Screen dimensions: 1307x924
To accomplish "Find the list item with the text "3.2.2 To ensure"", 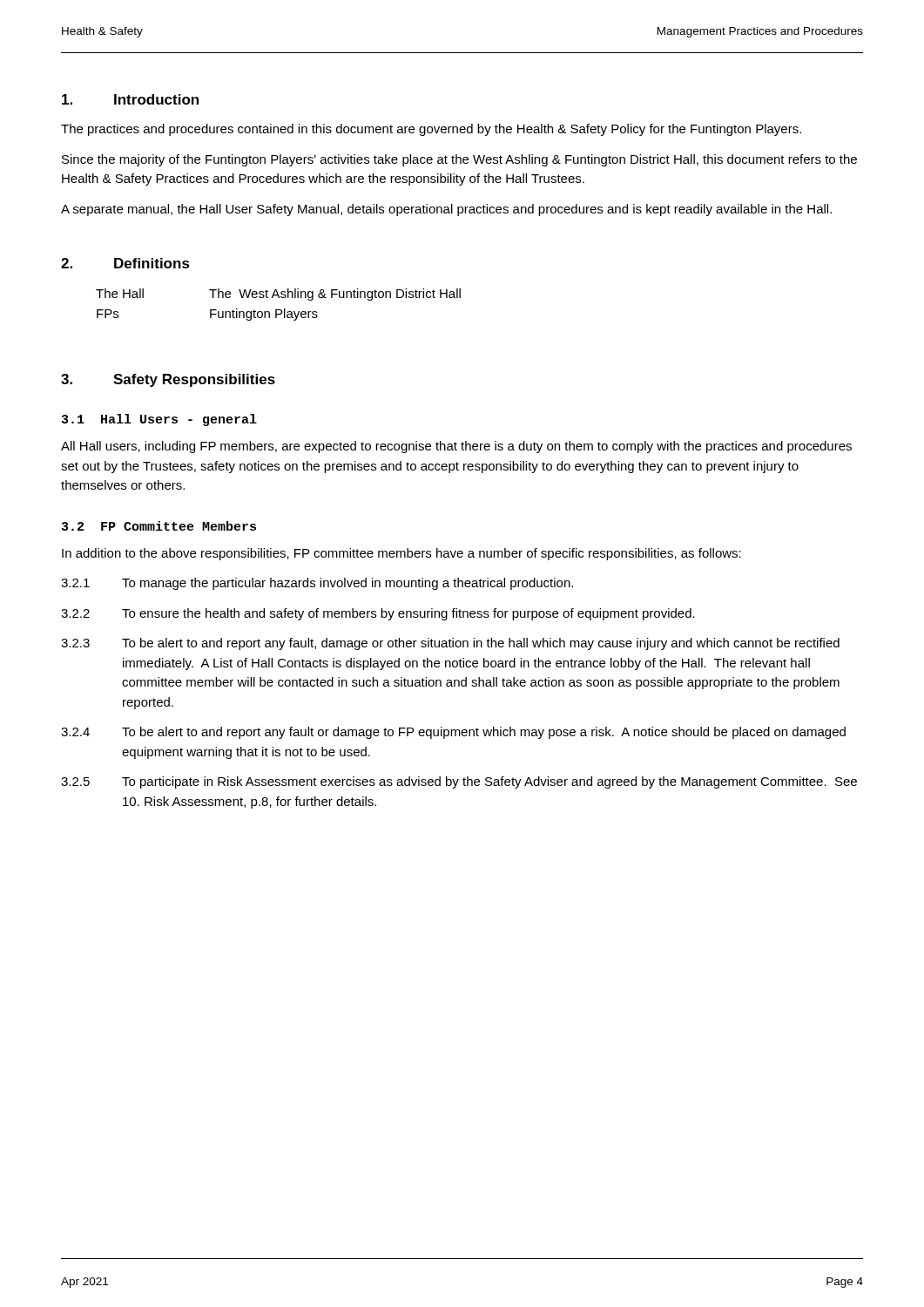I will 462,613.
